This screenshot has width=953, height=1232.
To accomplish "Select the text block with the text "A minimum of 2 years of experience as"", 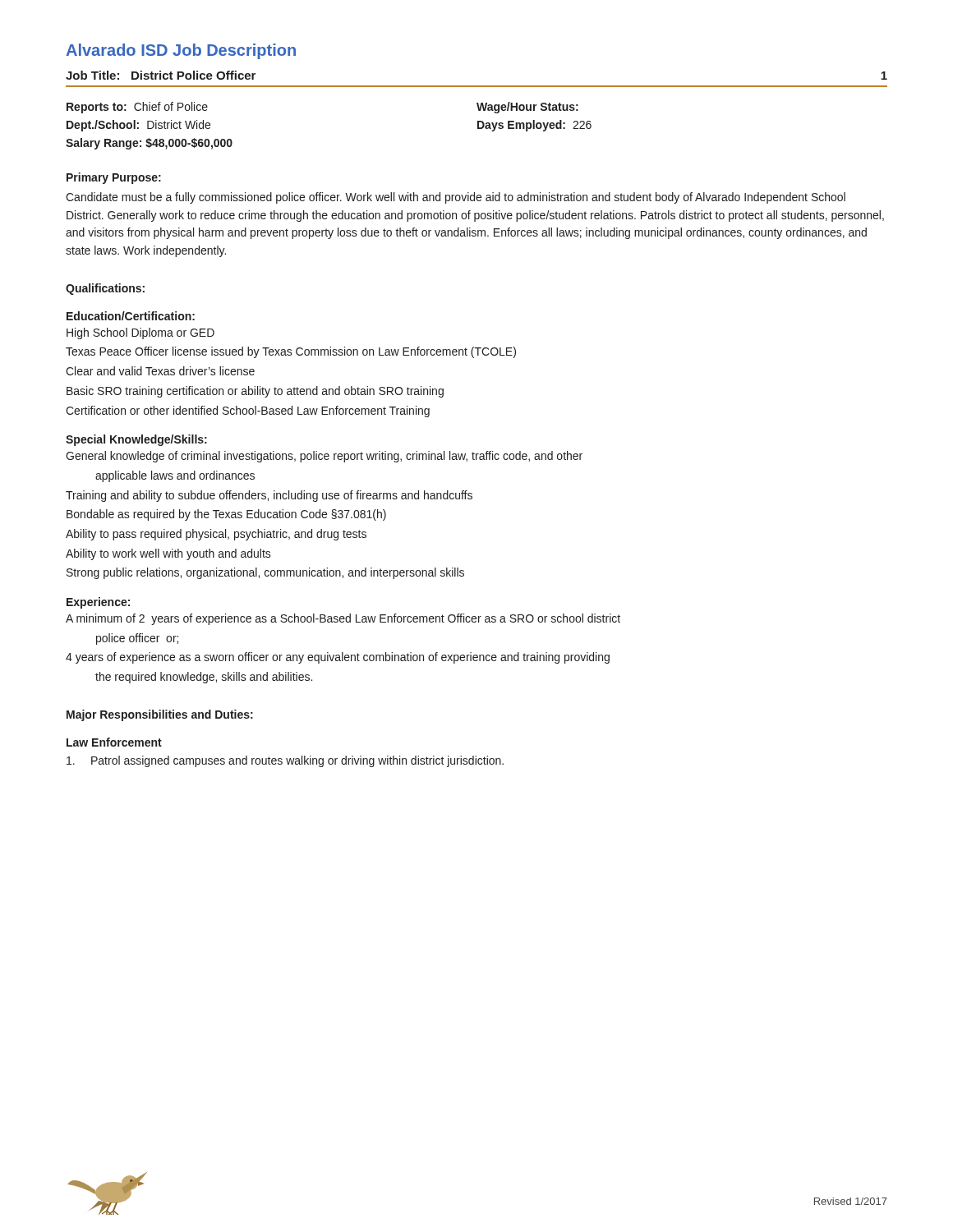I will coord(343,618).
